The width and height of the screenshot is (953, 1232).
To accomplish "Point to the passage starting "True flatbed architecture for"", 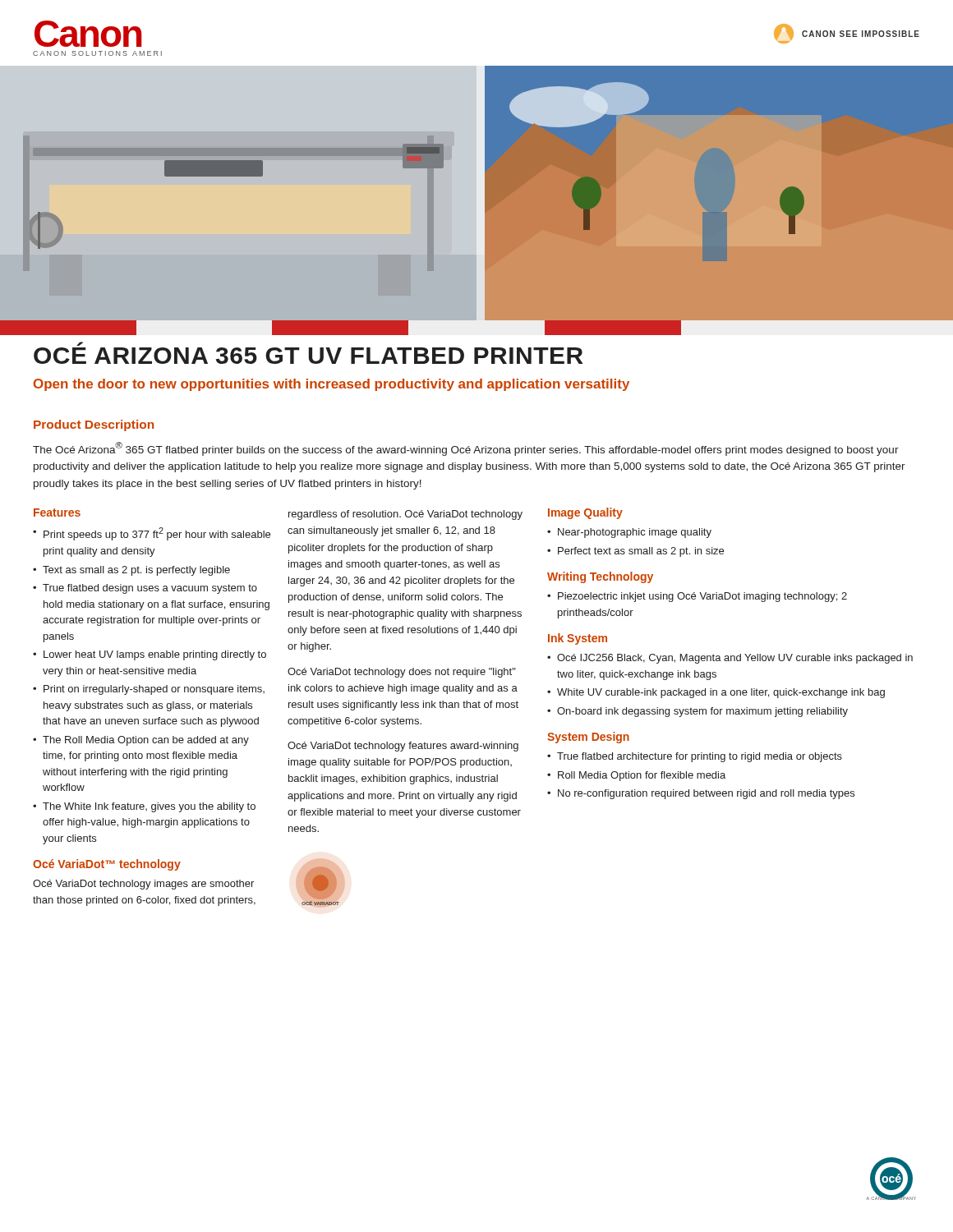I will click(x=700, y=756).
